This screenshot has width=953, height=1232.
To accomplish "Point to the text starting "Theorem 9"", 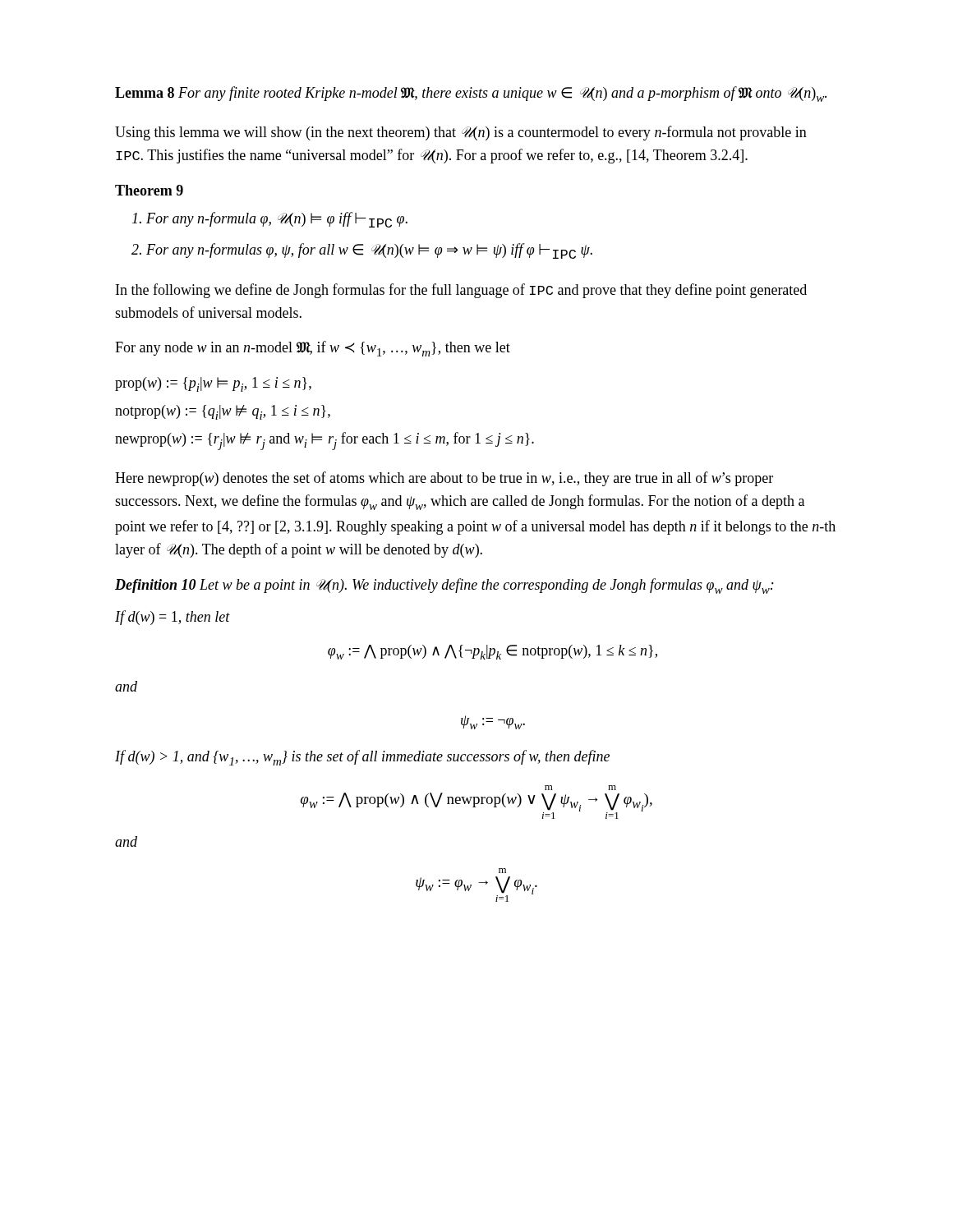I will click(149, 191).
